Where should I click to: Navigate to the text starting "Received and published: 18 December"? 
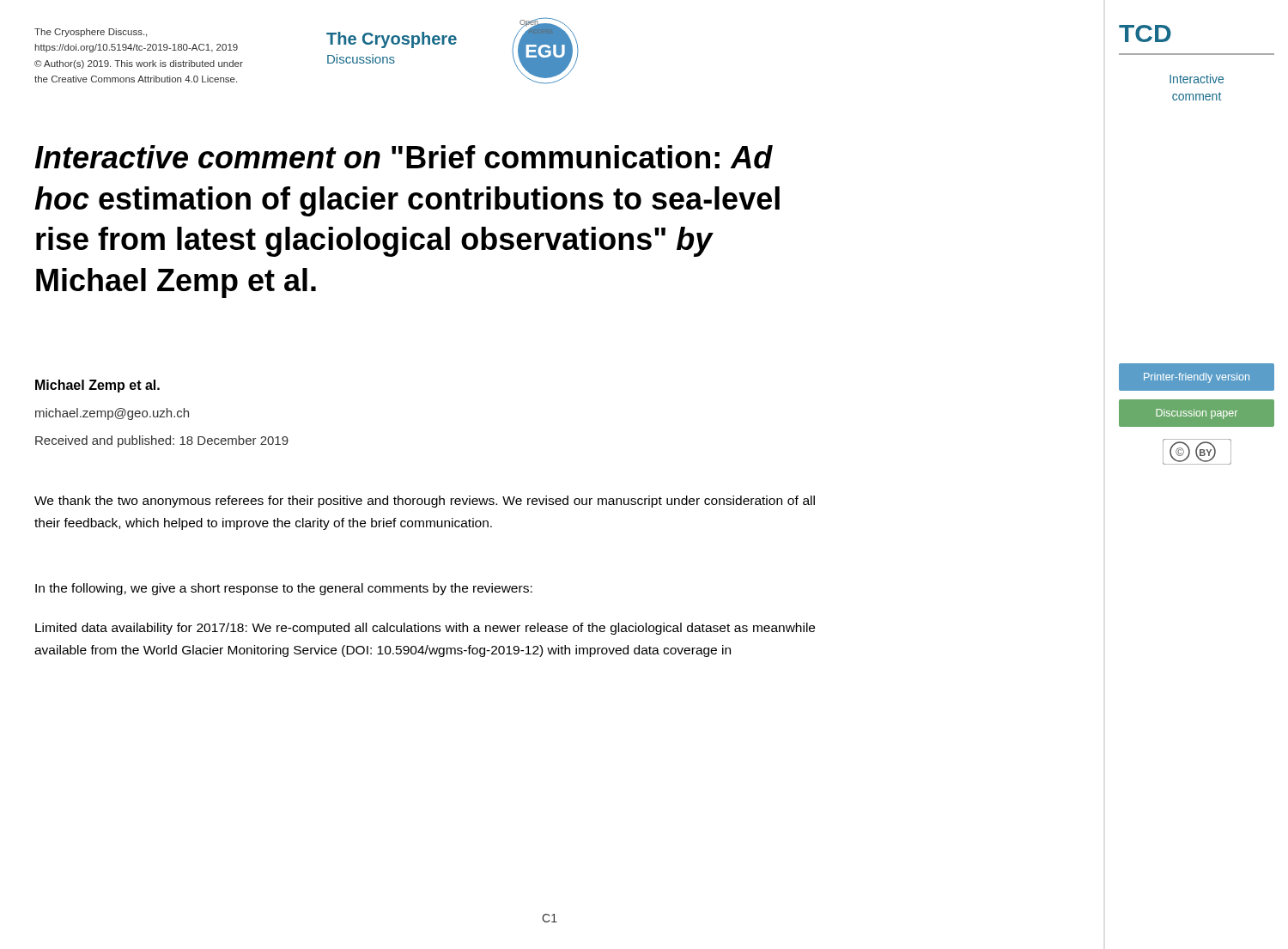(x=161, y=440)
